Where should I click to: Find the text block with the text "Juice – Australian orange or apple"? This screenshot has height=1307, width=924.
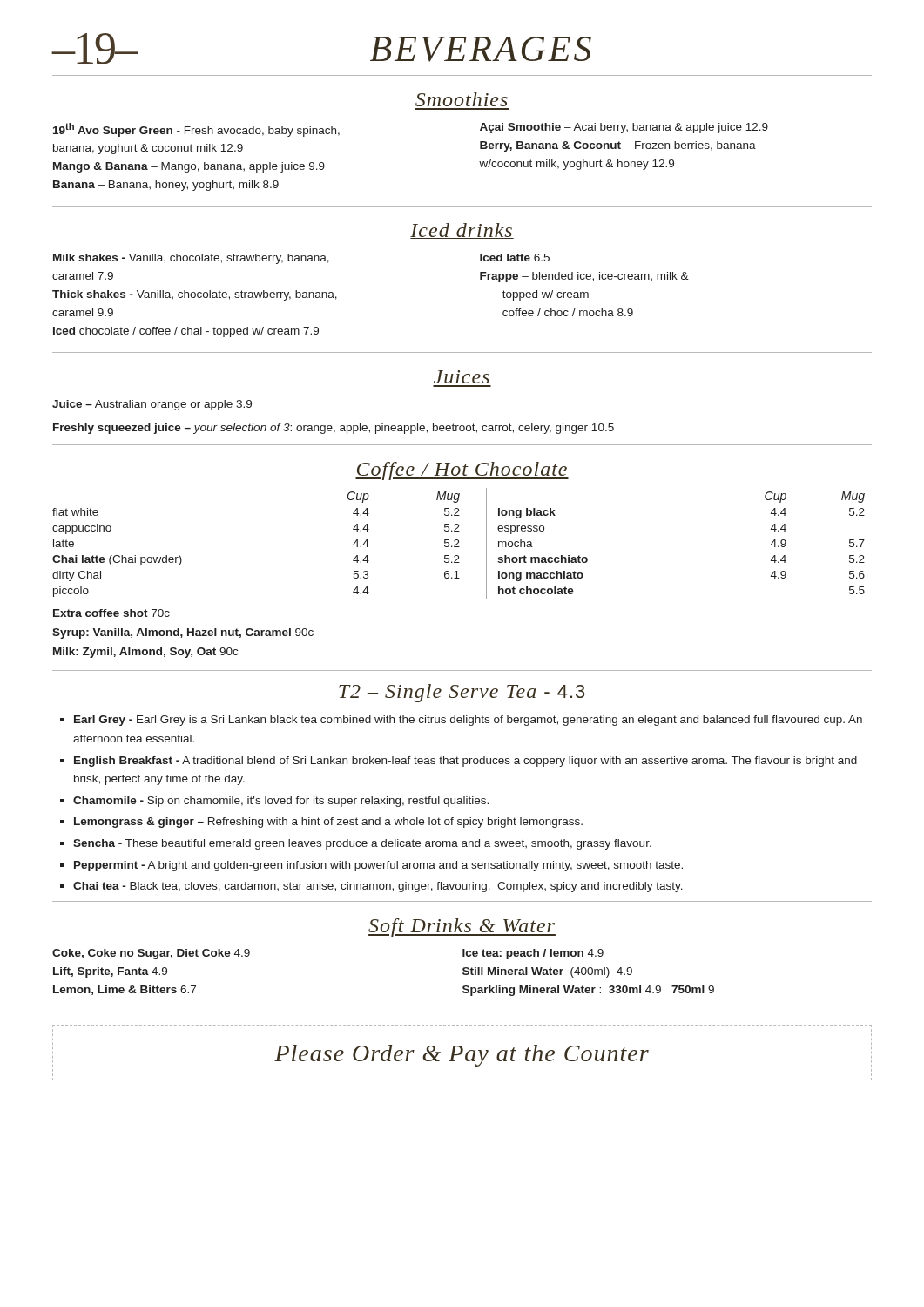point(152,404)
